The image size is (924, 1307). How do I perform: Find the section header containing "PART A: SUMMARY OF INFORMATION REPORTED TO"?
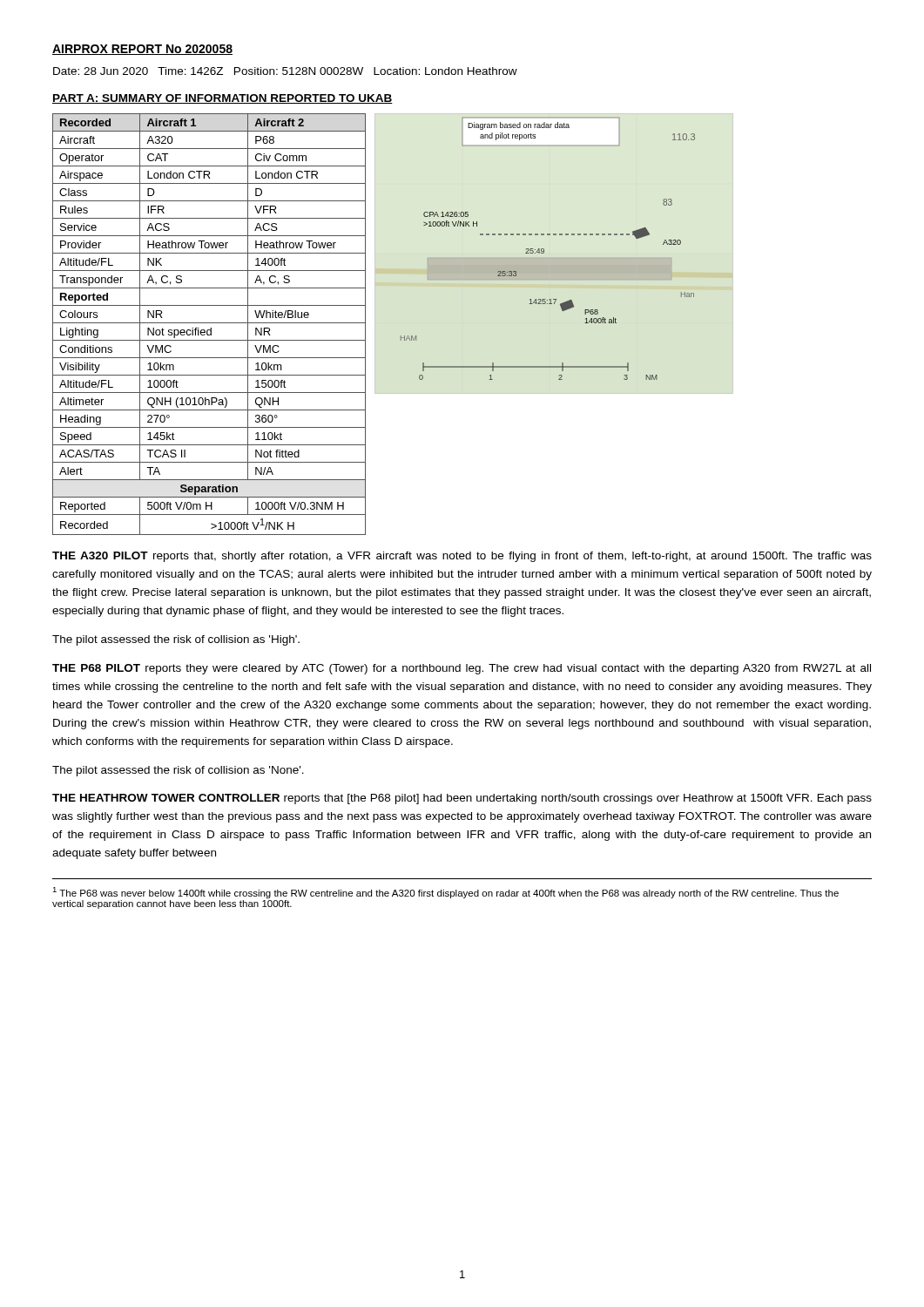pos(222,98)
